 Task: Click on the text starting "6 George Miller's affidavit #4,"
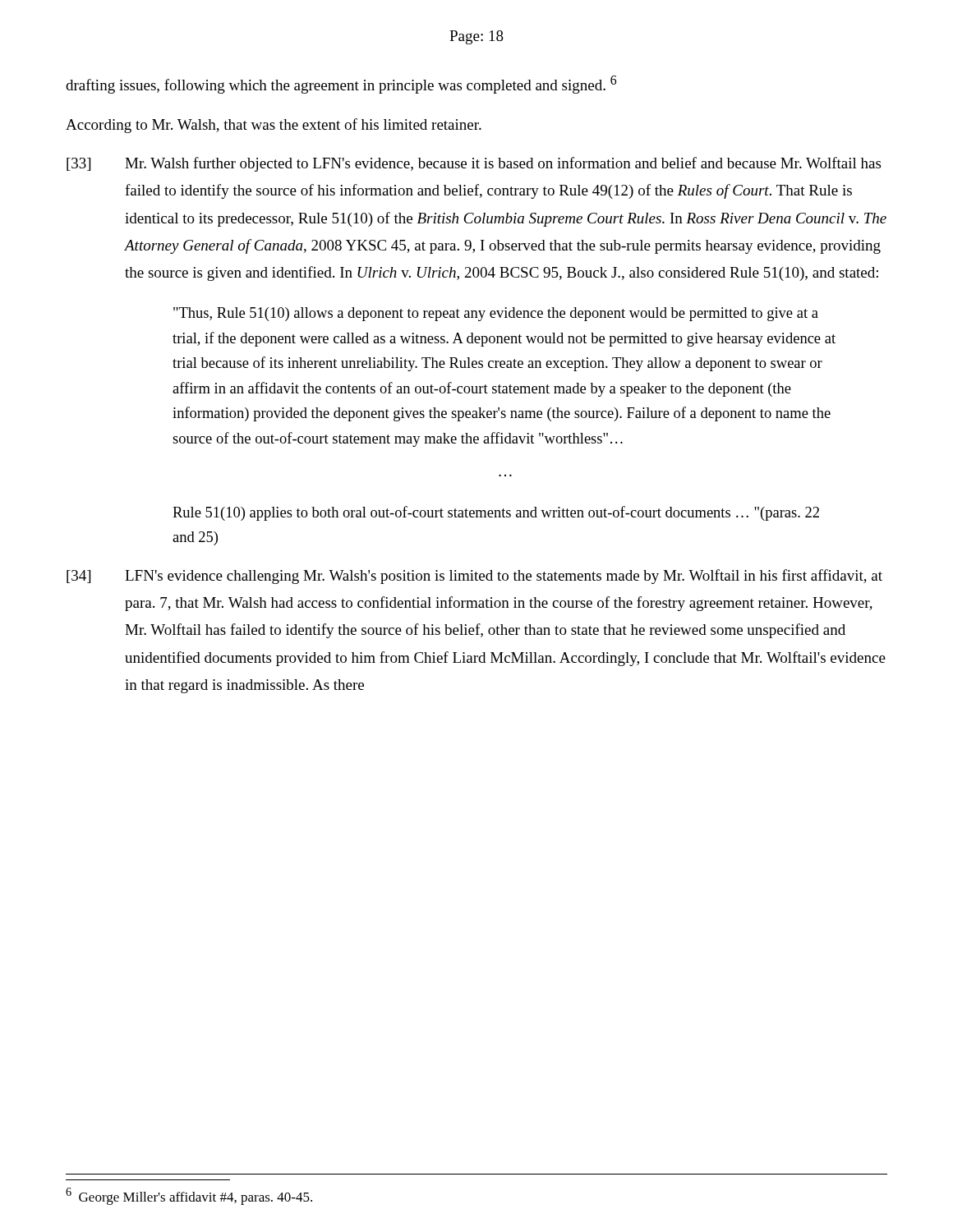[x=190, y=1192]
